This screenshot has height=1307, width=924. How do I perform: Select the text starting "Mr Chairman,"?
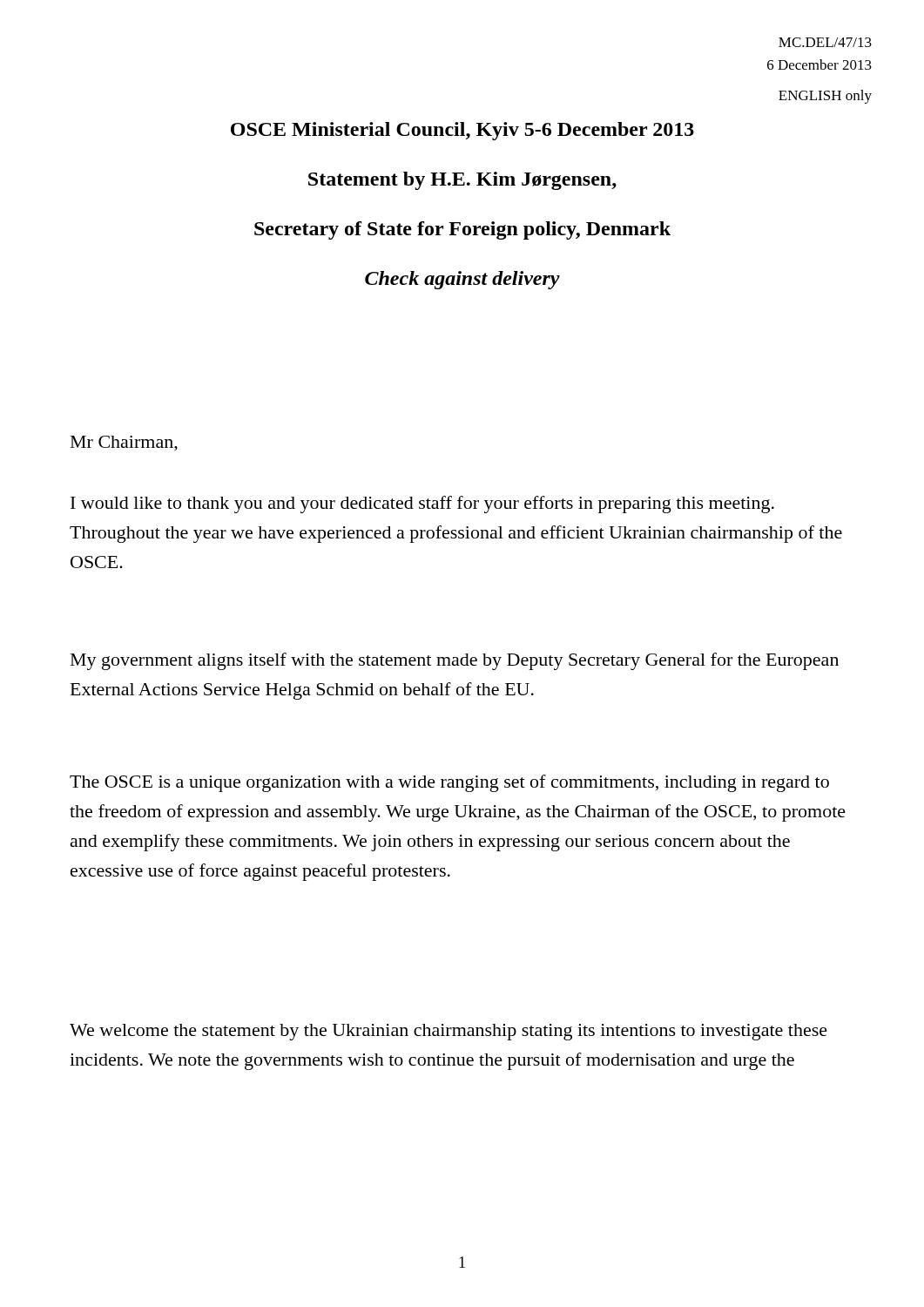[124, 441]
